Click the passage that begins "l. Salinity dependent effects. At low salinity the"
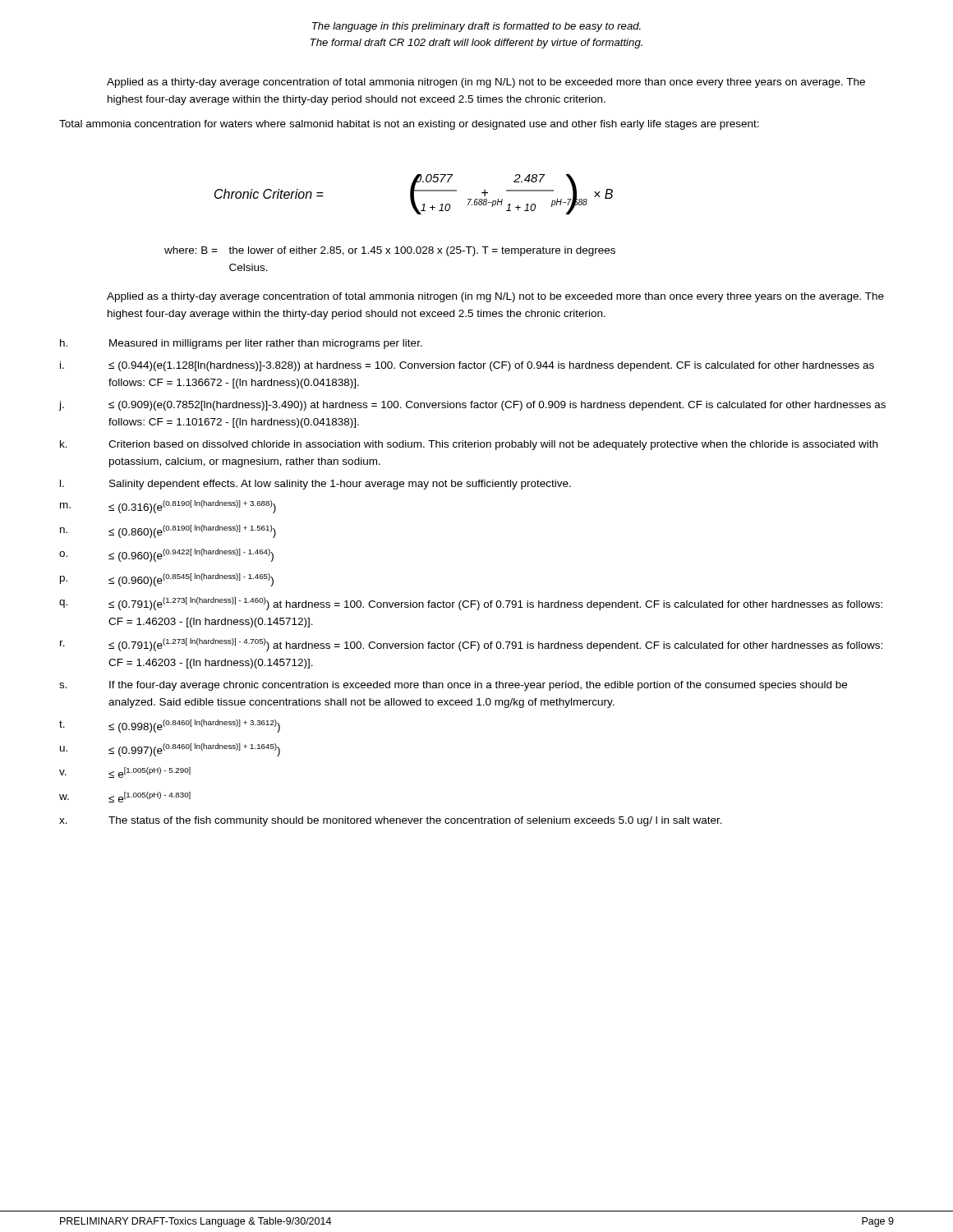Image resolution: width=953 pixels, height=1232 pixels. click(476, 484)
